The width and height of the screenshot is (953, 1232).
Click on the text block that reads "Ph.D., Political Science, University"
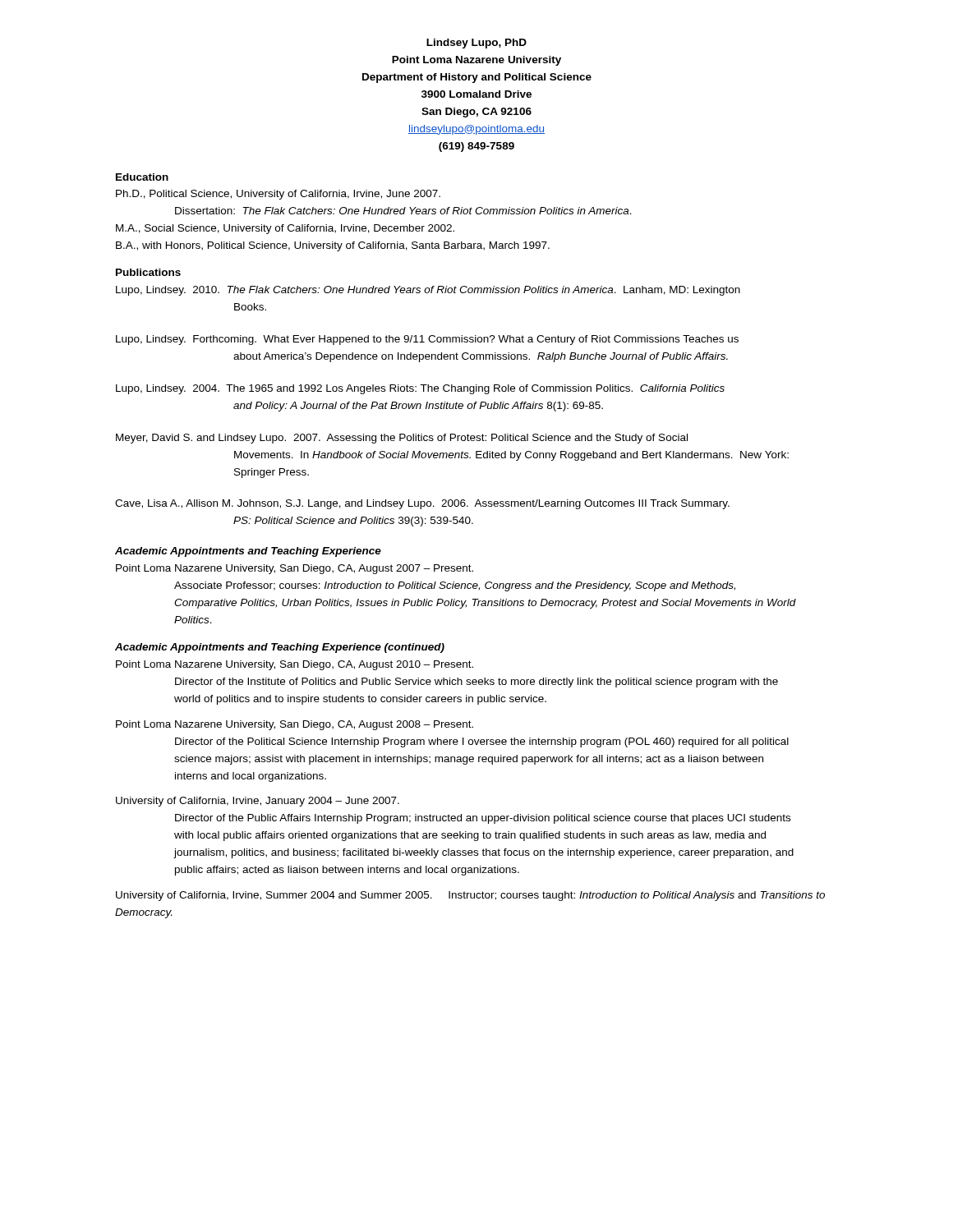(374, 220)
